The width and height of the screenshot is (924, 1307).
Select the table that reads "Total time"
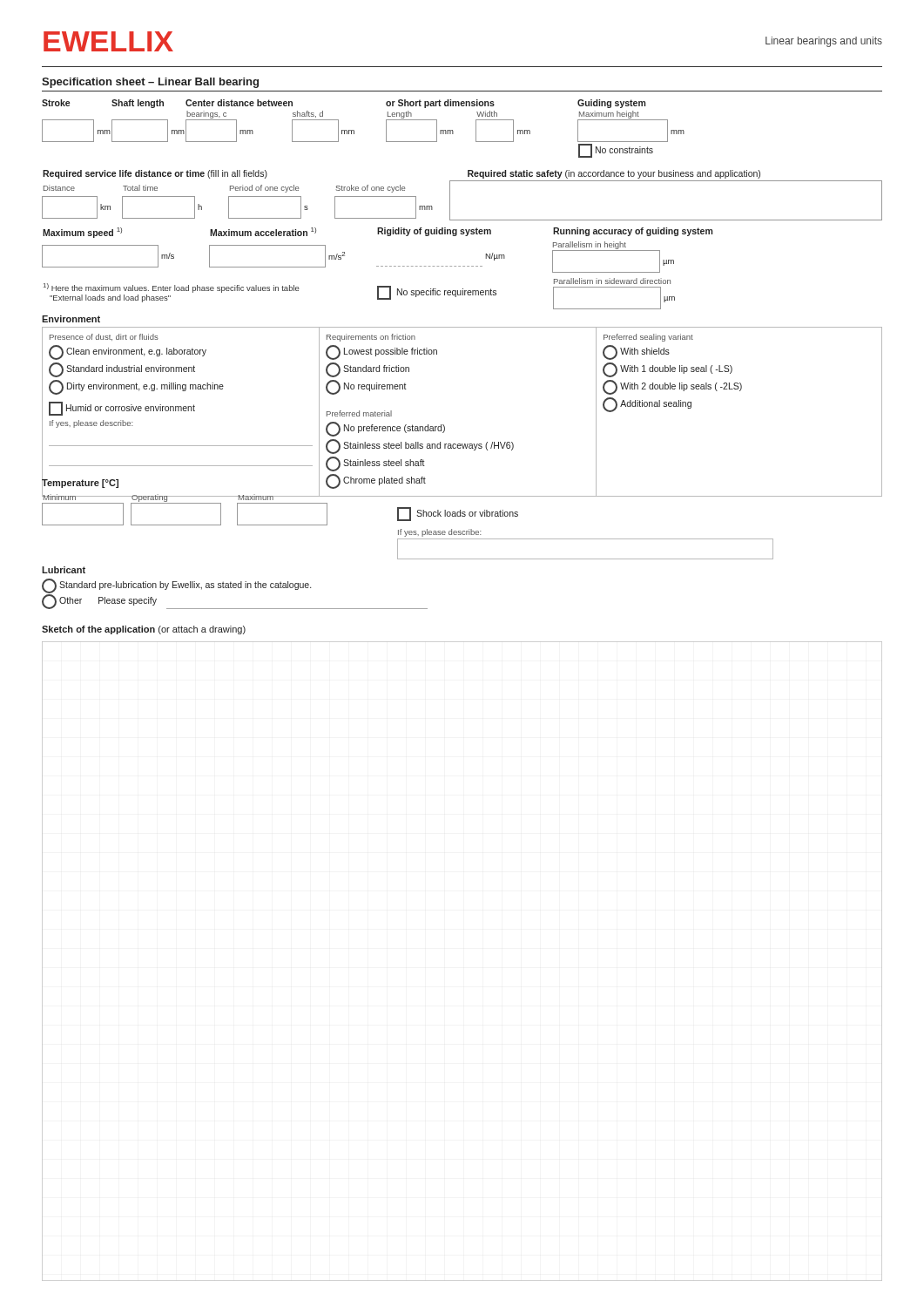click(x=462, y=194)
